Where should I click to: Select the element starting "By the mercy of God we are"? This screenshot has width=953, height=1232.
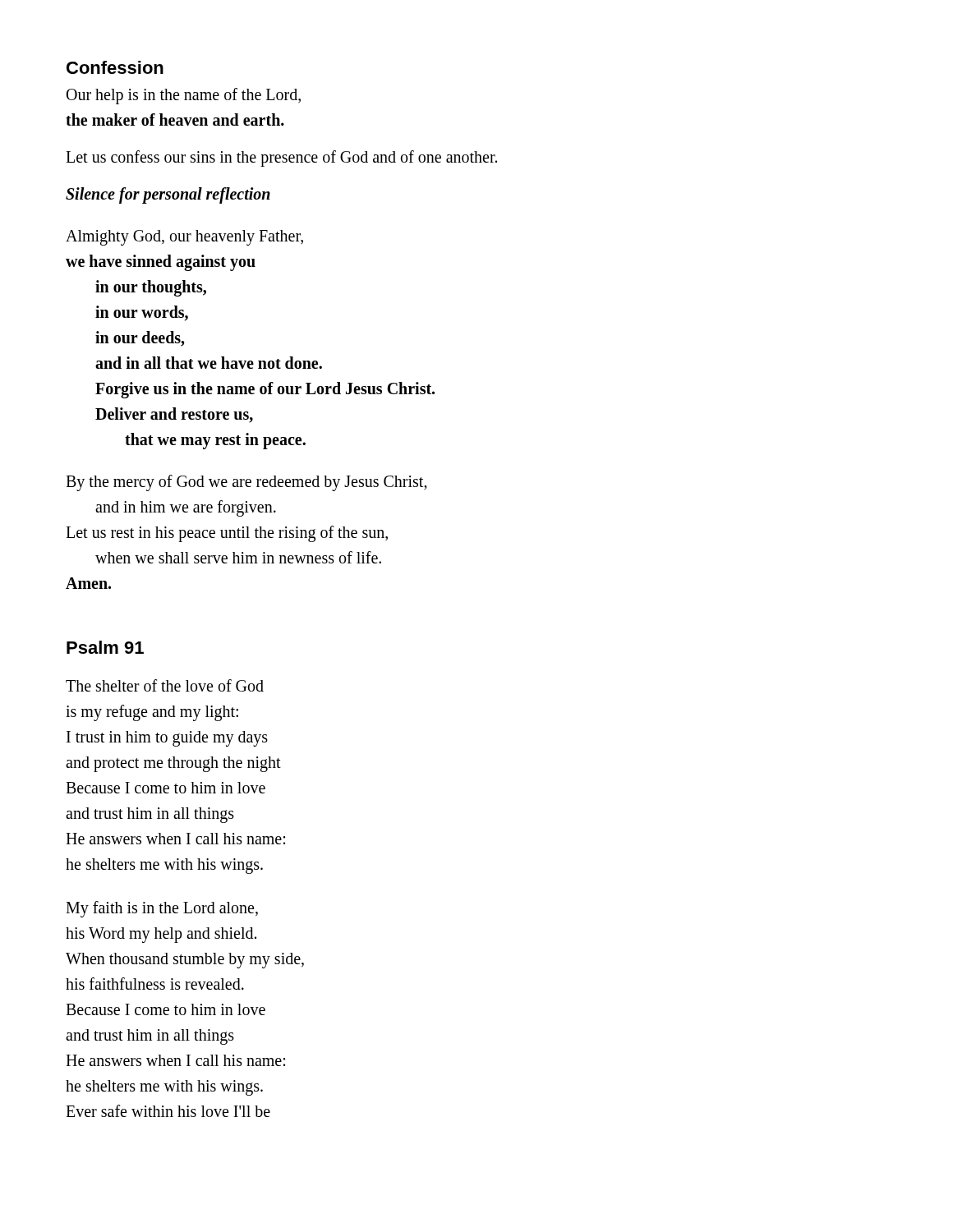247,532
